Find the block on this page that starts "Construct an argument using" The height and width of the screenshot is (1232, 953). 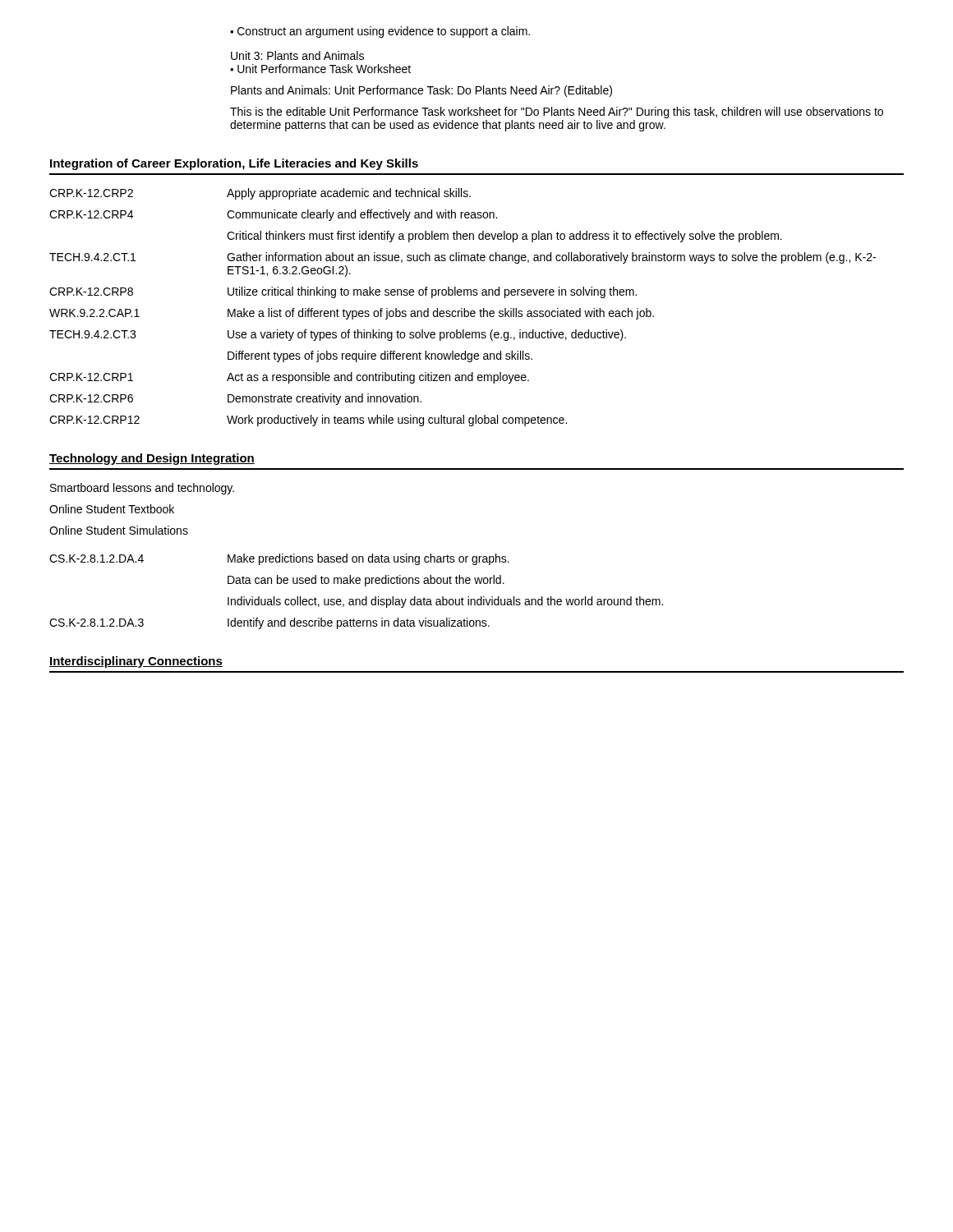tap(380, 32)
